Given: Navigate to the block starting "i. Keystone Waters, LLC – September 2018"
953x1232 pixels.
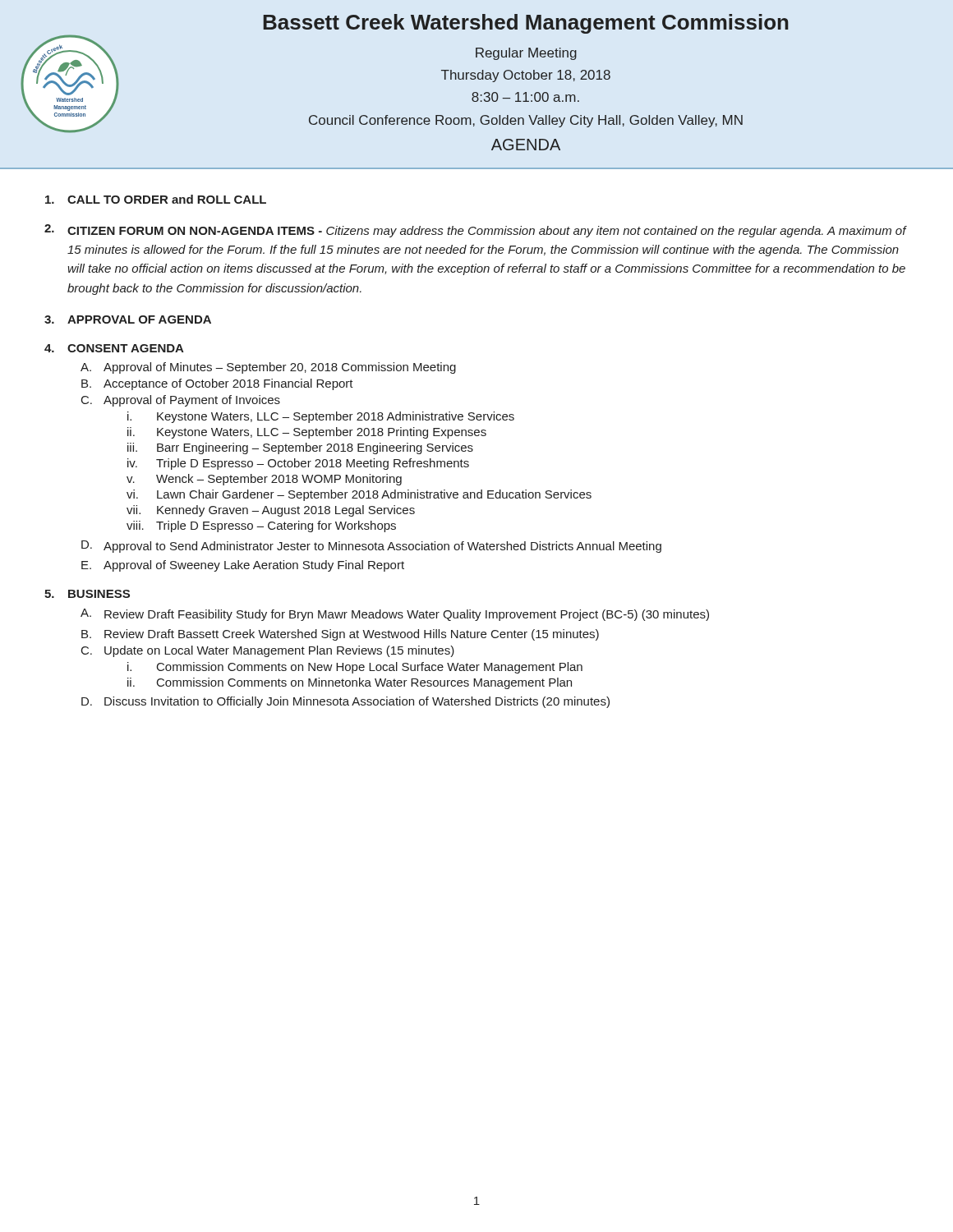Looking at the screenshot, I should pos(518,416).
